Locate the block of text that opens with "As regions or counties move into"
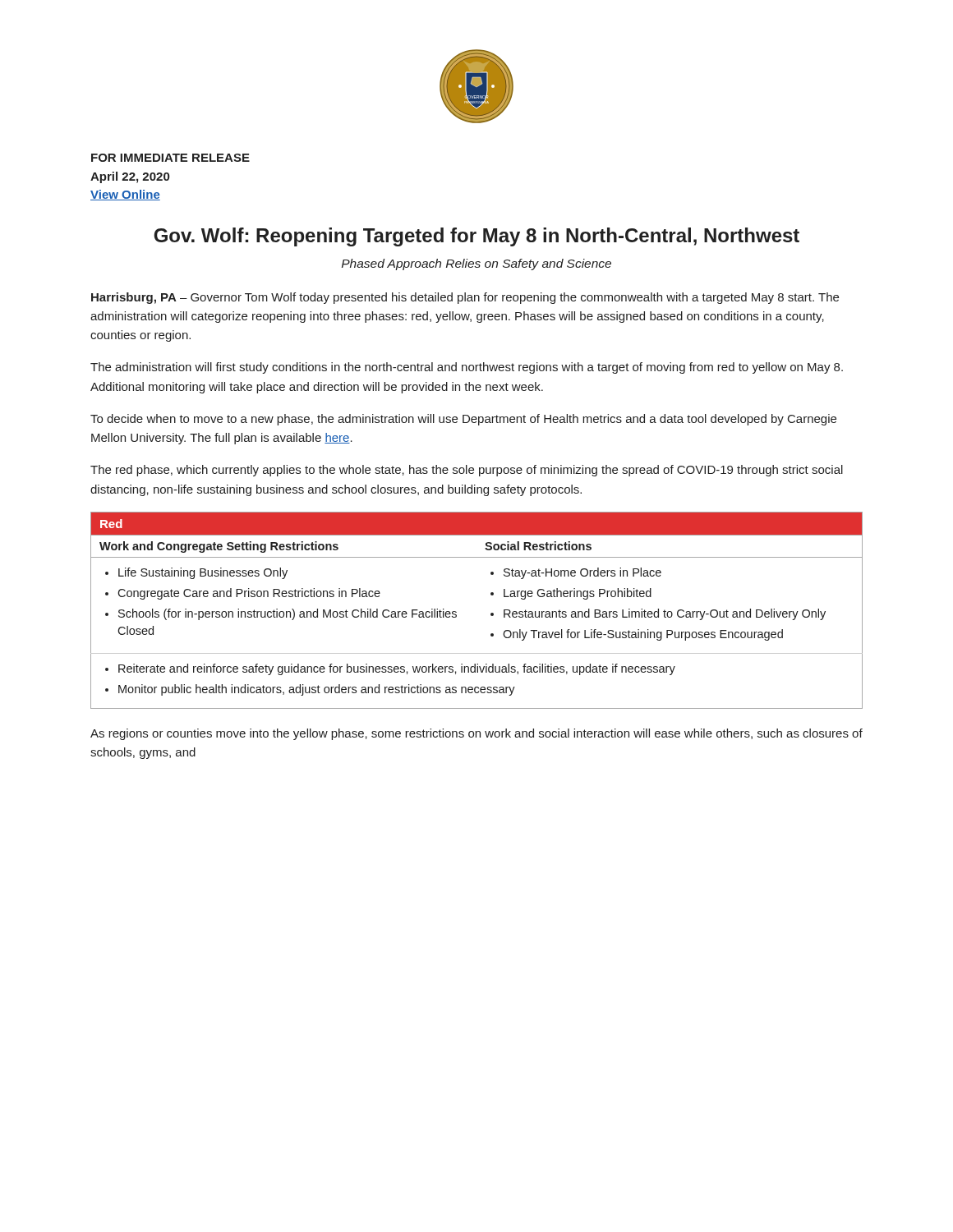This screenshot has width=953, height=1232. pyautogui.click(x=476, y=743)
